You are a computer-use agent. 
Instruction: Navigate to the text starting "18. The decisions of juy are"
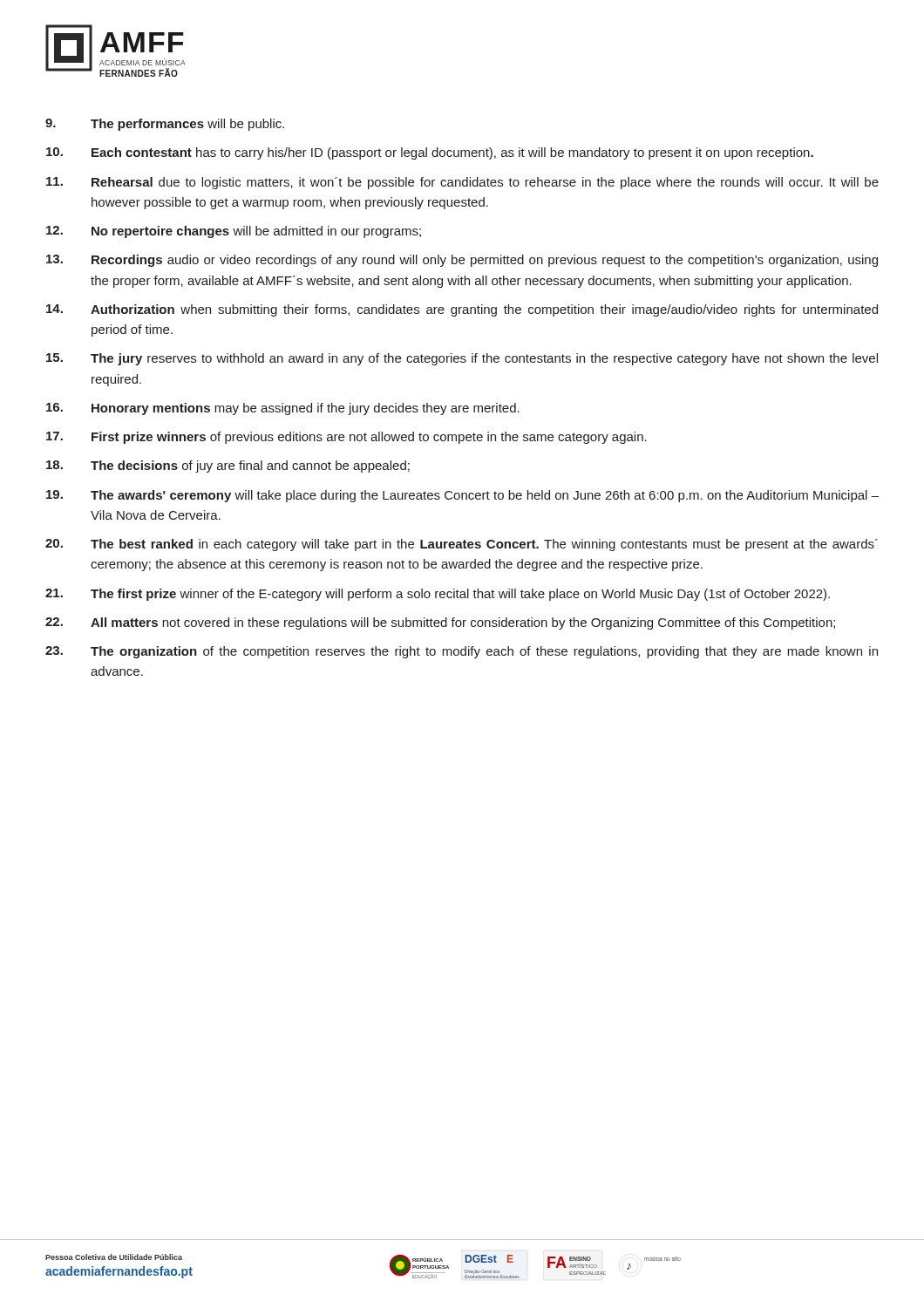point(228,467)
